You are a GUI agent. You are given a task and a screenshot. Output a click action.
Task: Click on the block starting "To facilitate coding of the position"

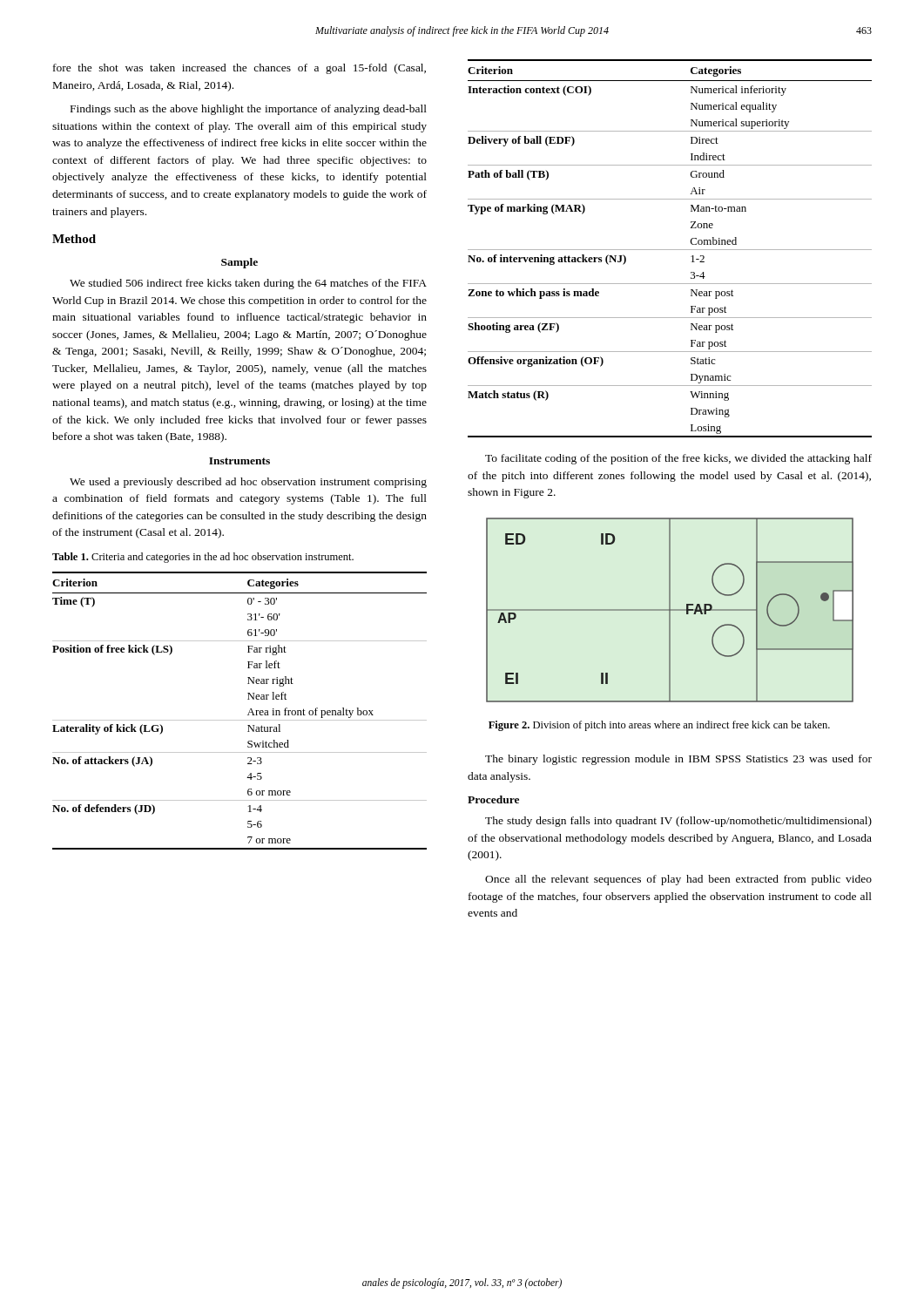coord(670,475)
